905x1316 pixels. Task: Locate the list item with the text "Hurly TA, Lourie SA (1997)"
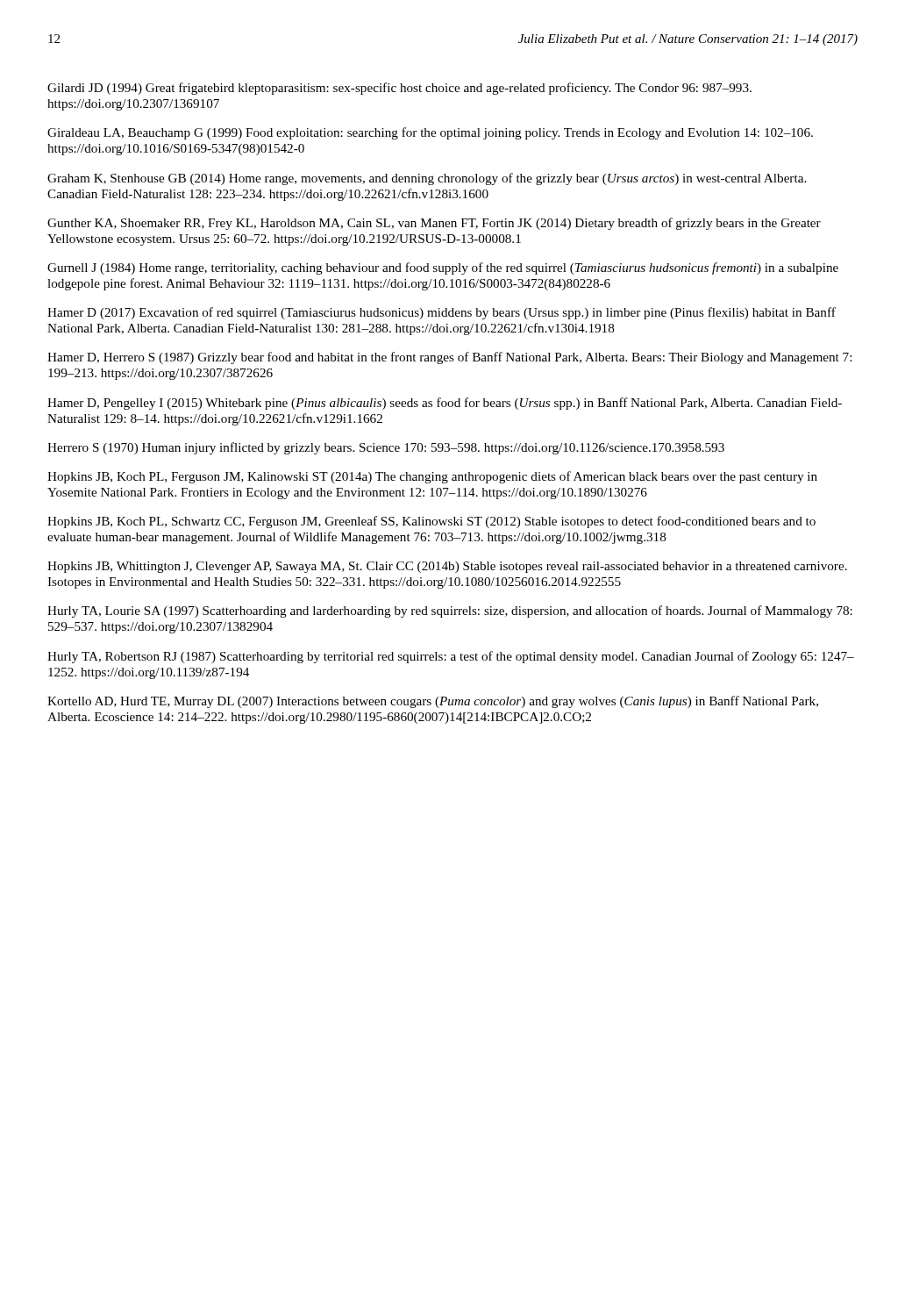(x=452, y=619)
